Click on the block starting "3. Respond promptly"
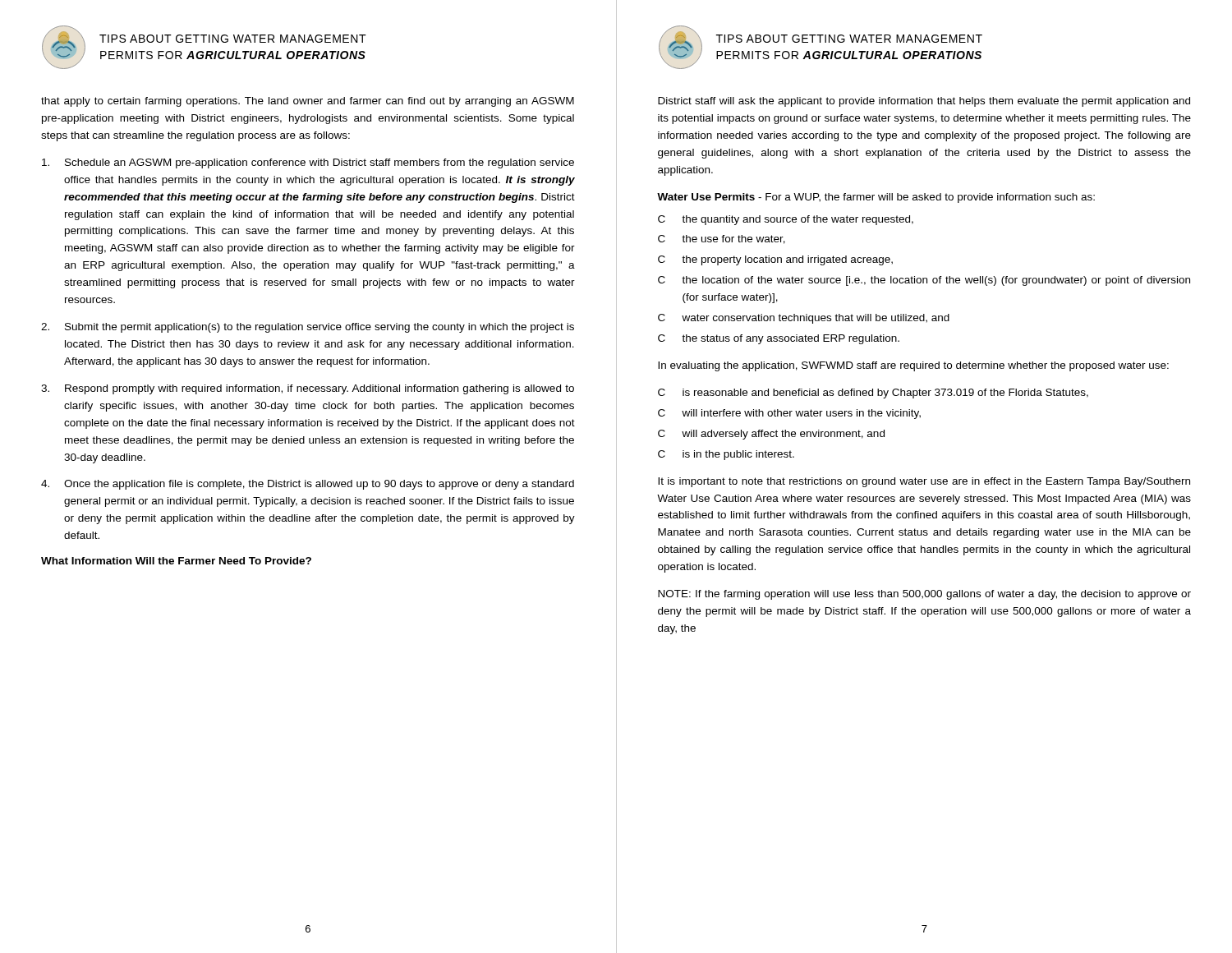This screenshot has width=1232, height=953. click(308, 423)
